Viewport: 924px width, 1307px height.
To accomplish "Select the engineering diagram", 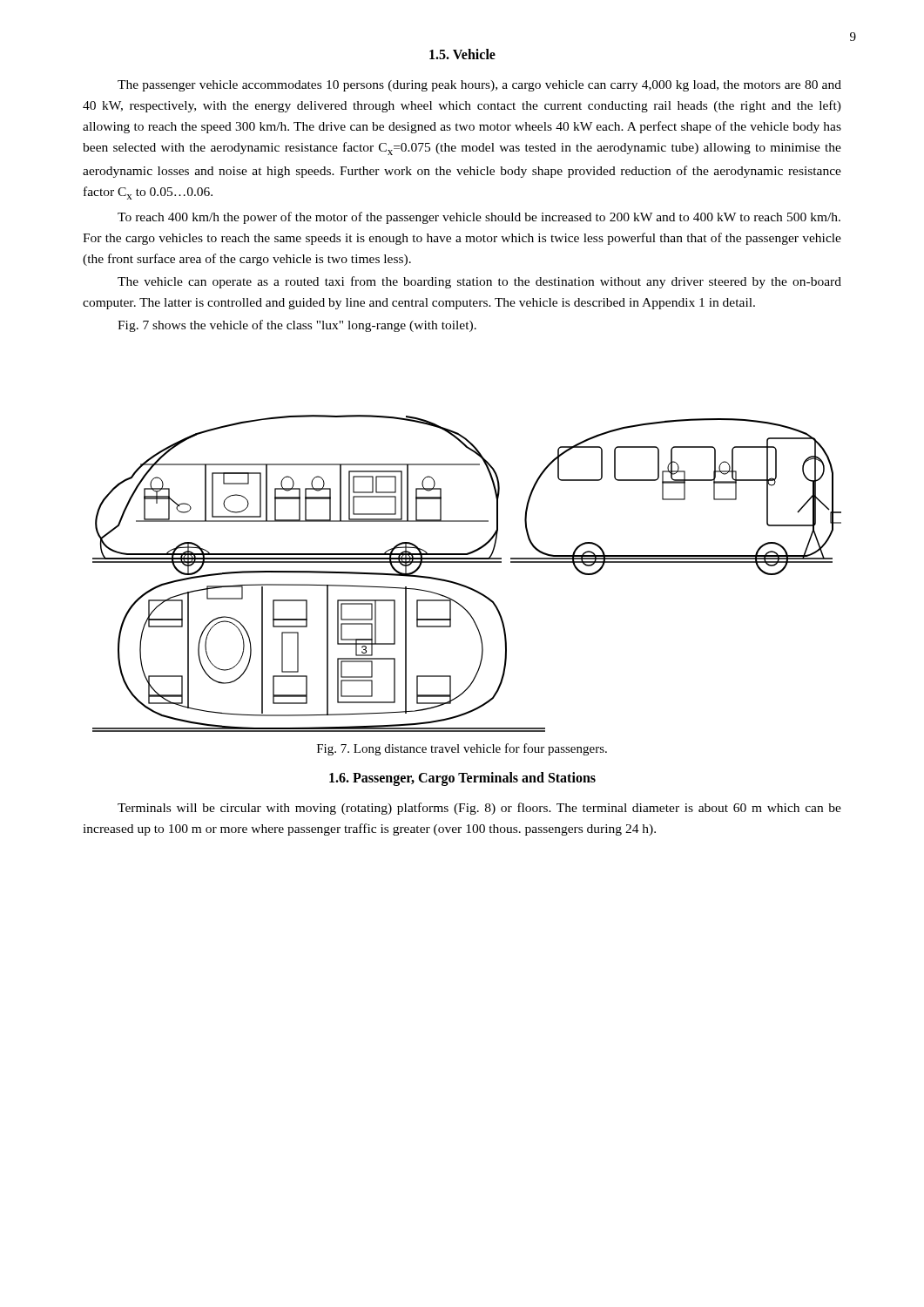I will 462,543.
